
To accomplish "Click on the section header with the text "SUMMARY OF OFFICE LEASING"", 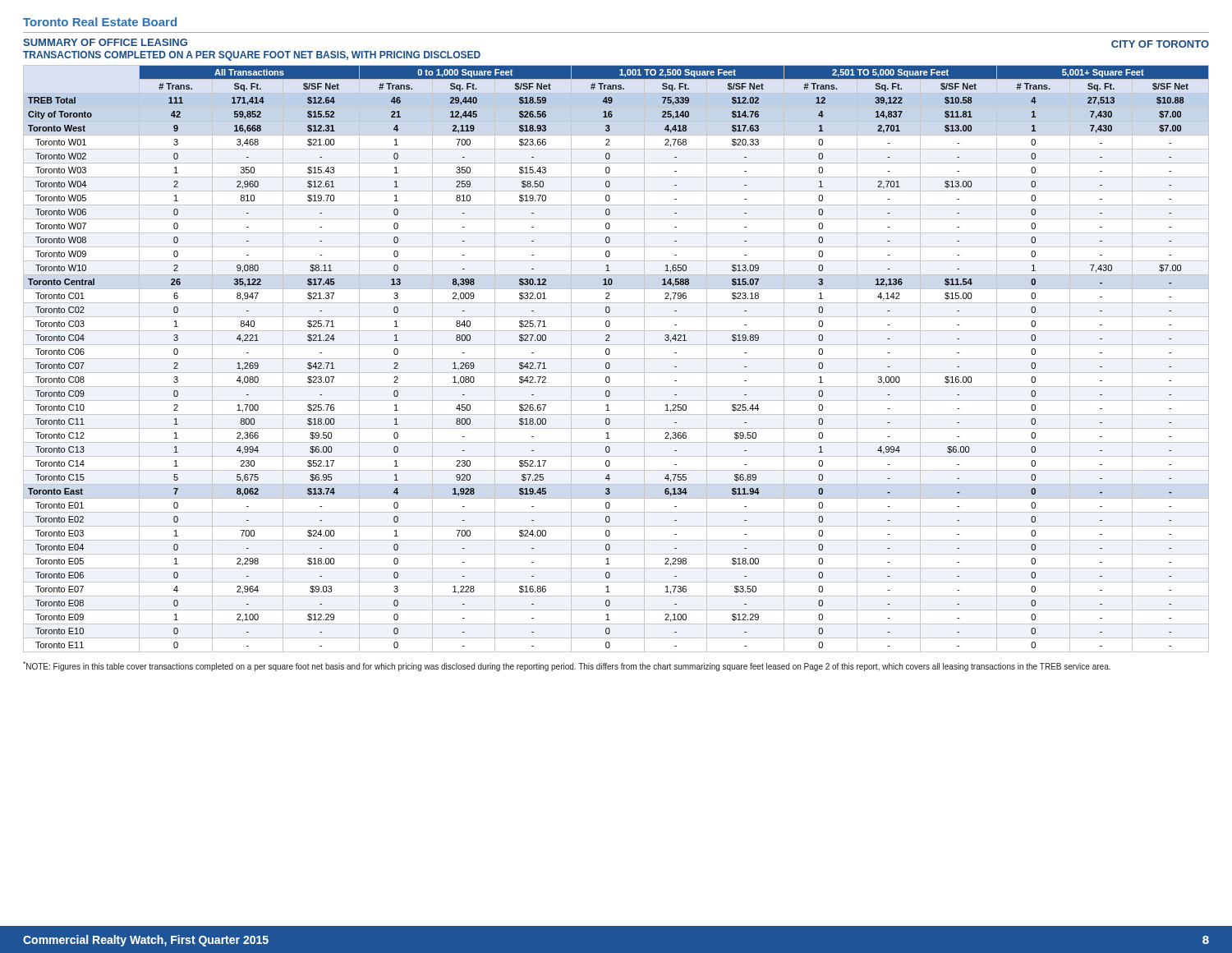I will coord(105,42).
